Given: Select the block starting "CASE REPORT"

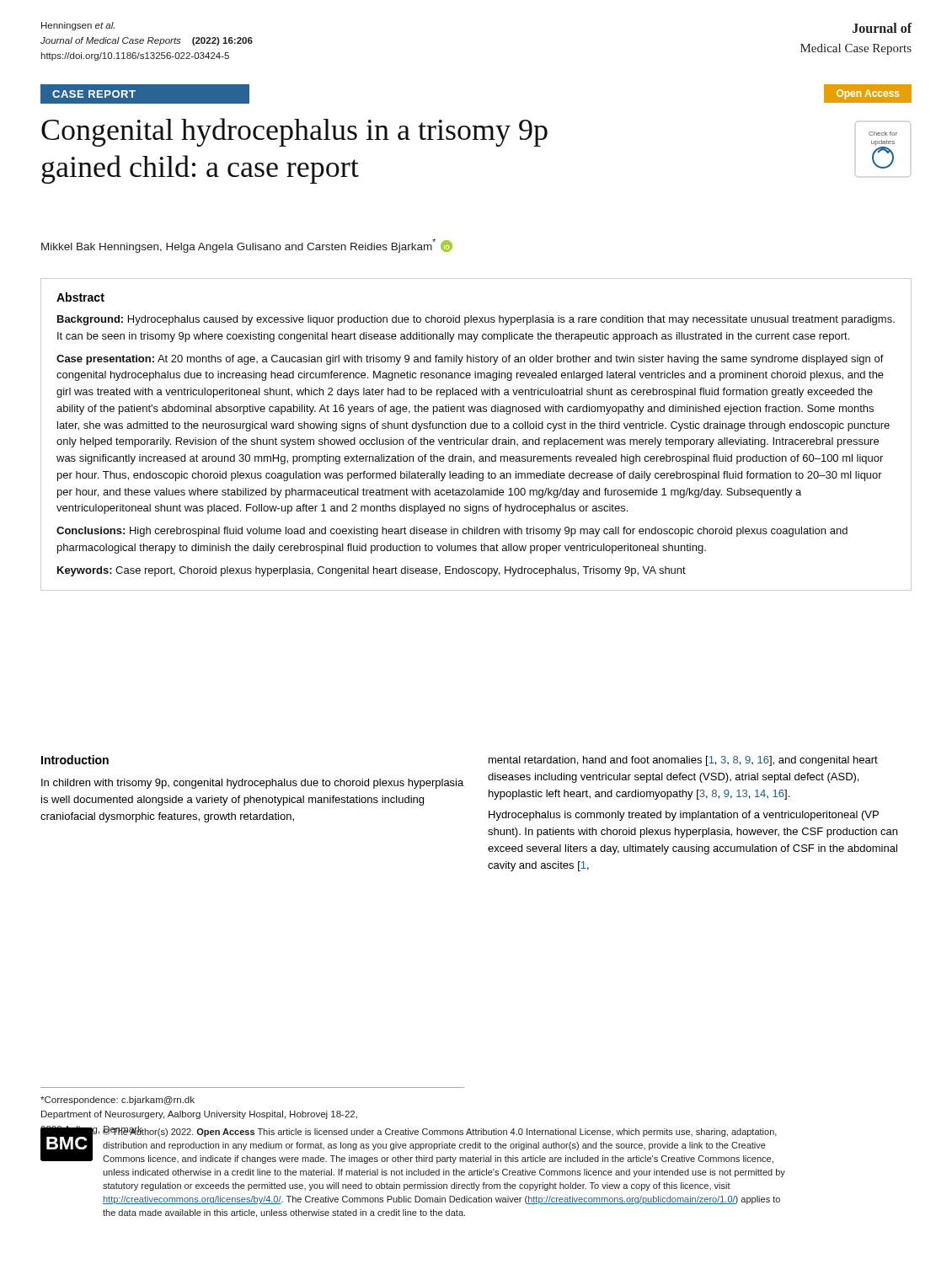Looking at the screenshot, I should (94, 94).
